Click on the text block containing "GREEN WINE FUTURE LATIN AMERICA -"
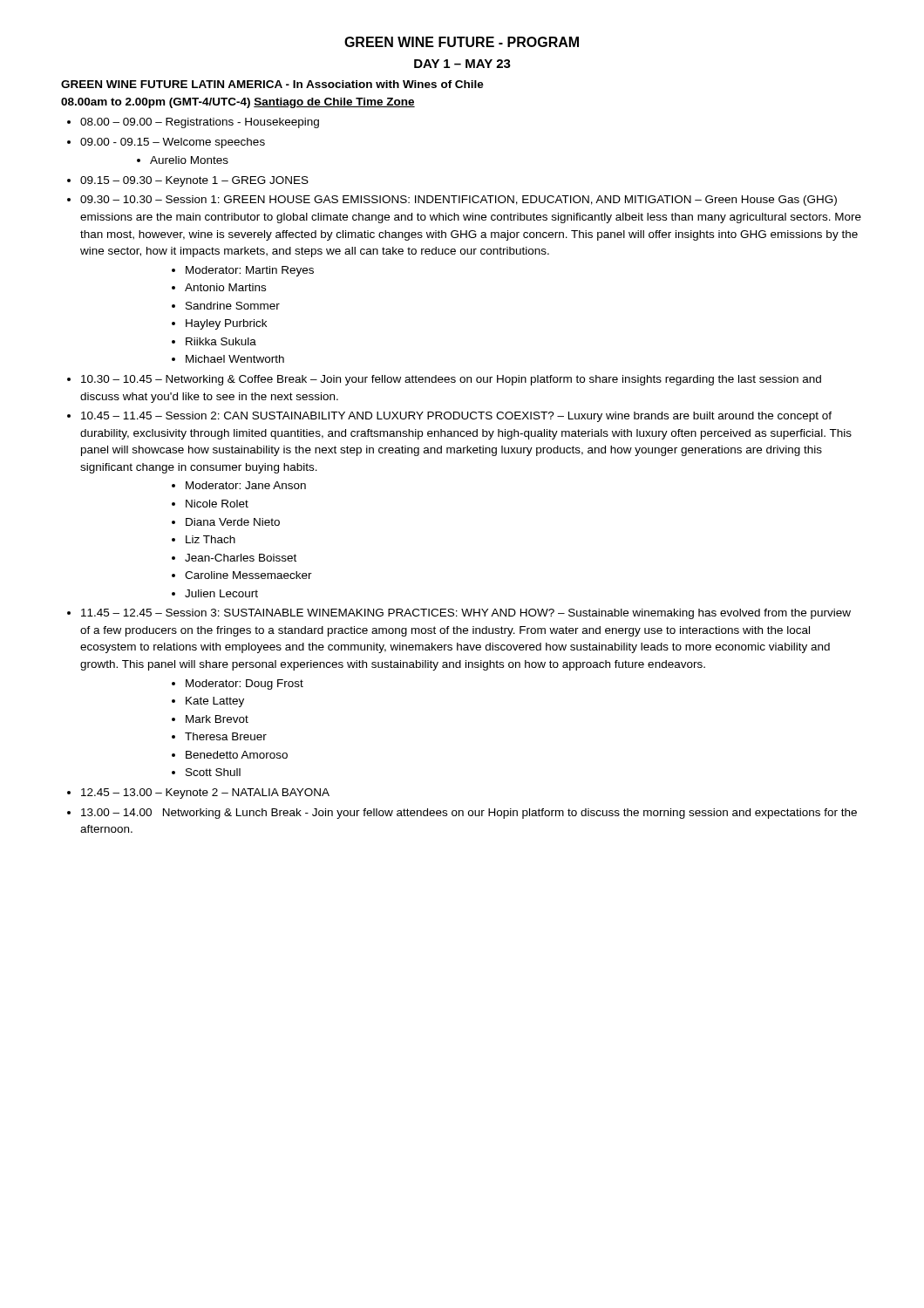 [272, 93]
